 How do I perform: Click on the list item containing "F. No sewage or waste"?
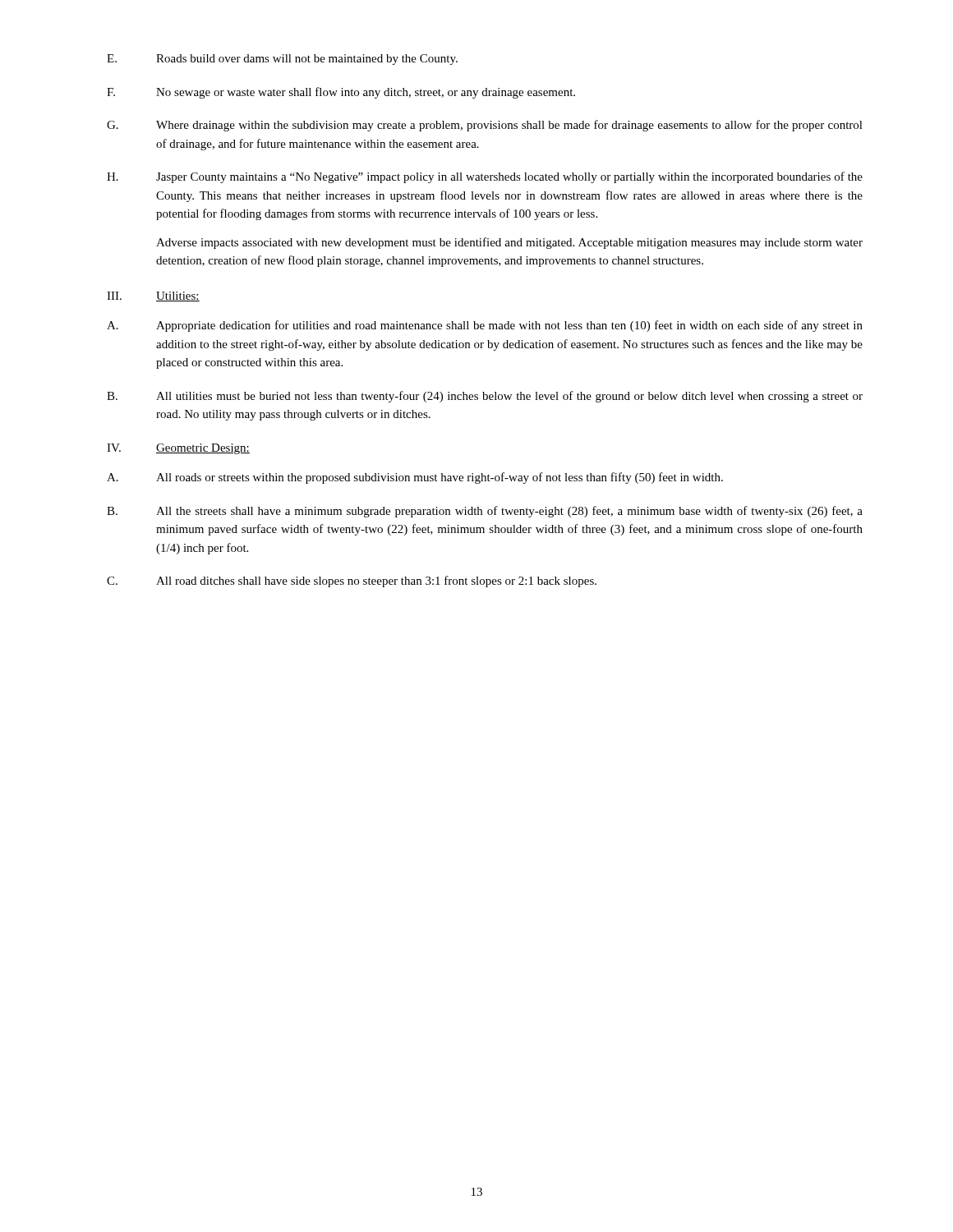click(485, 92)
